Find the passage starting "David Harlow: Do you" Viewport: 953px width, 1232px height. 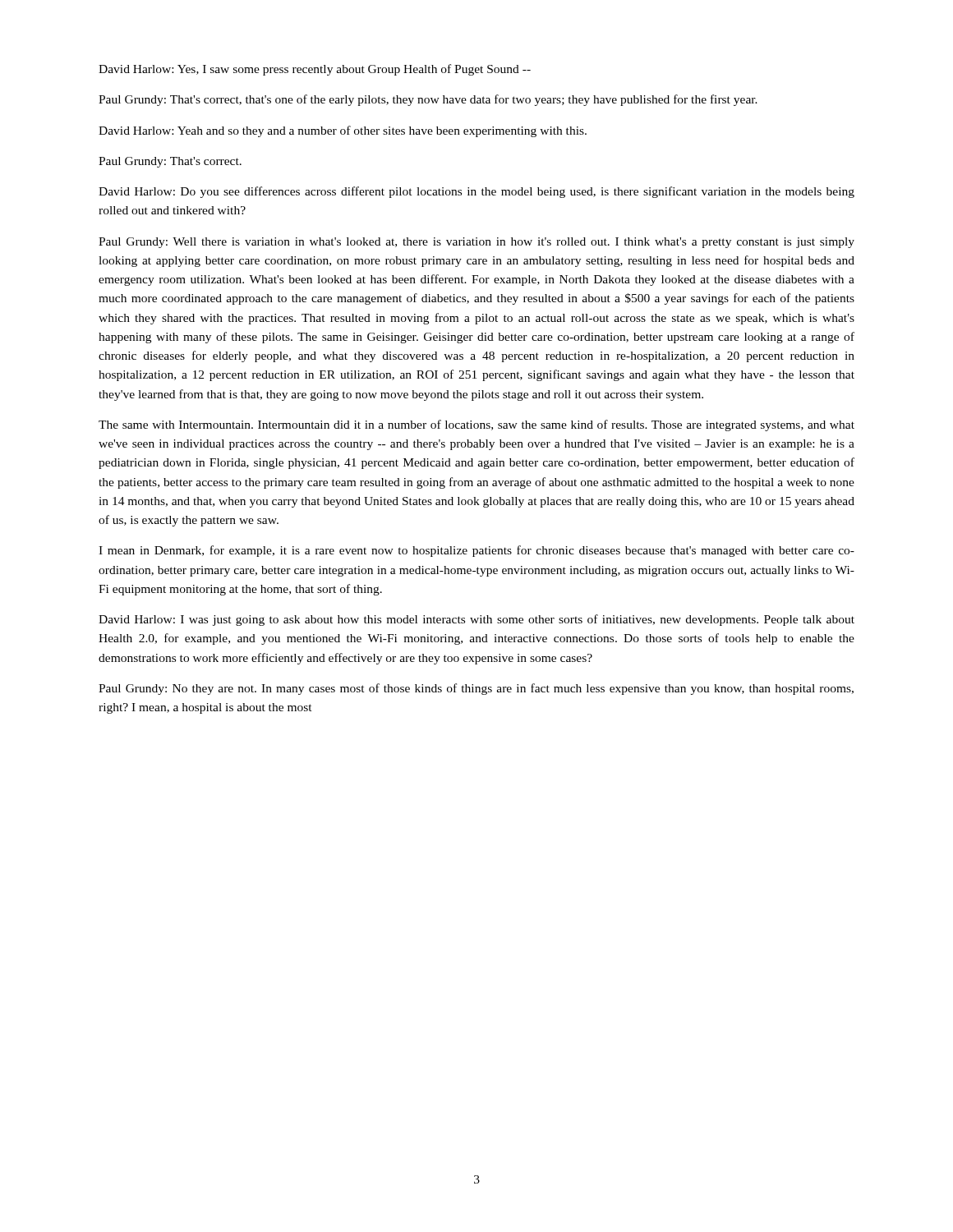(x=476, y=201)
